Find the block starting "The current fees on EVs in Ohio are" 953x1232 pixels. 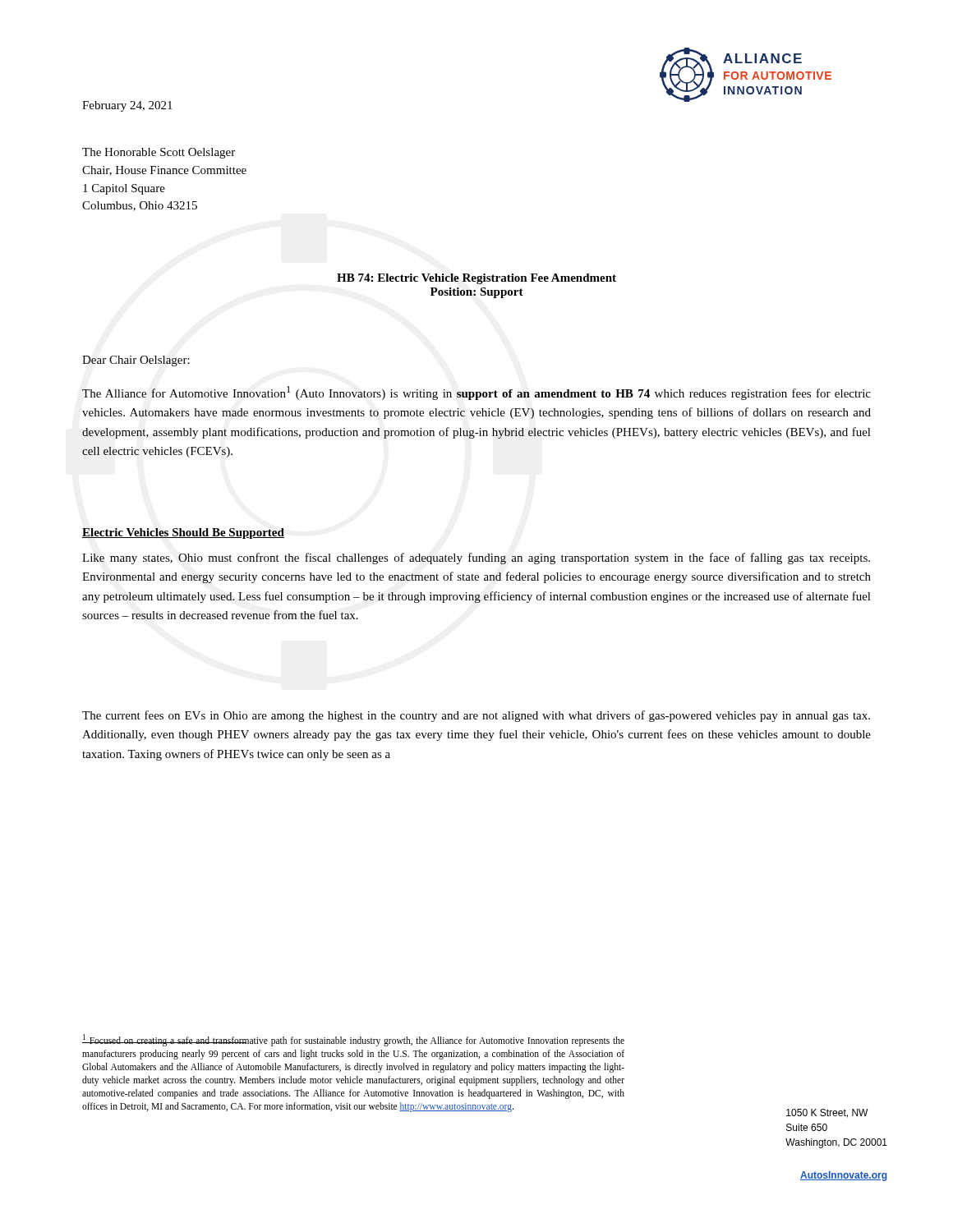476,734
